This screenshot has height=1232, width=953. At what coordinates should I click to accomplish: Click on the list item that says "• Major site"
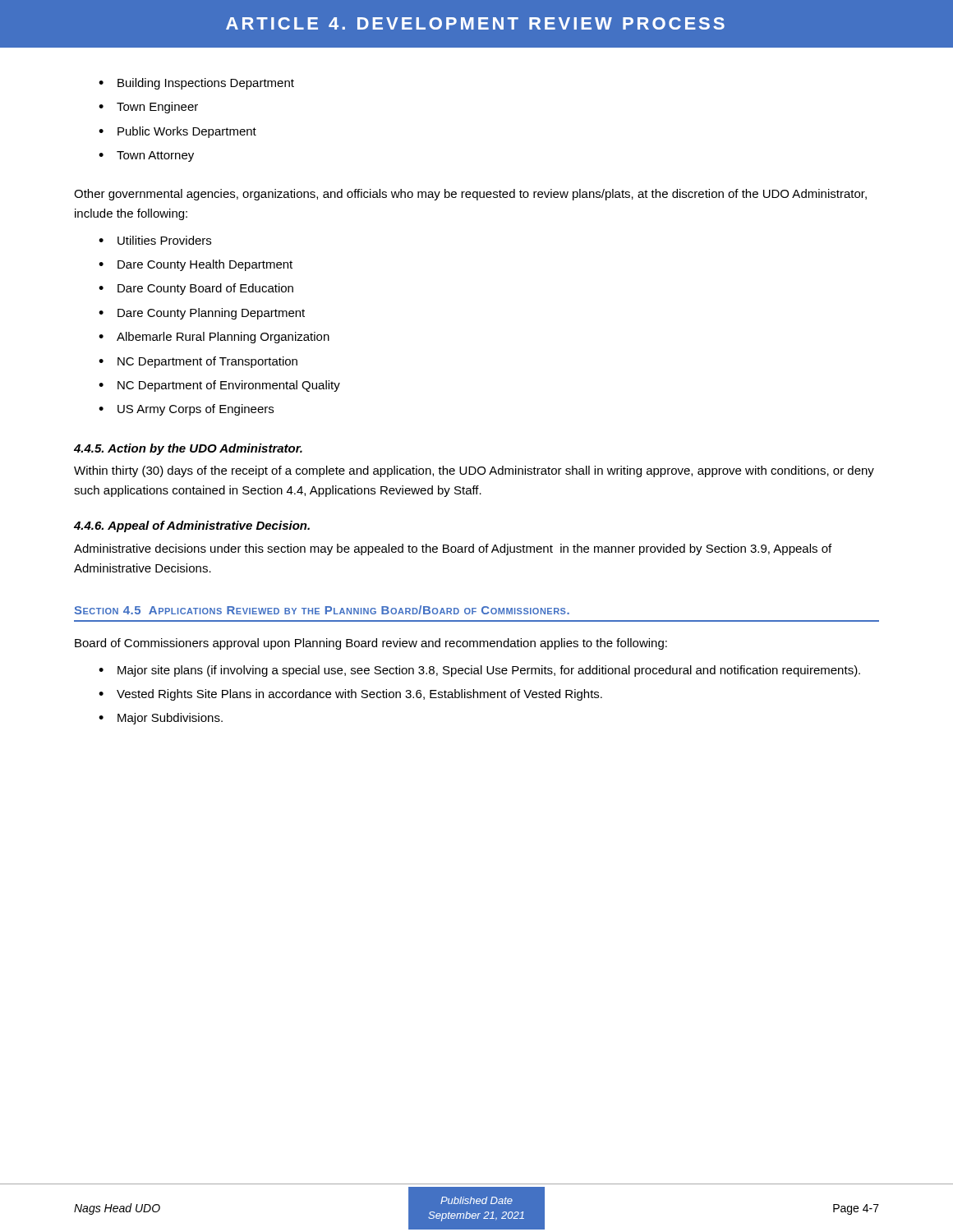click(x=489, y=671)
